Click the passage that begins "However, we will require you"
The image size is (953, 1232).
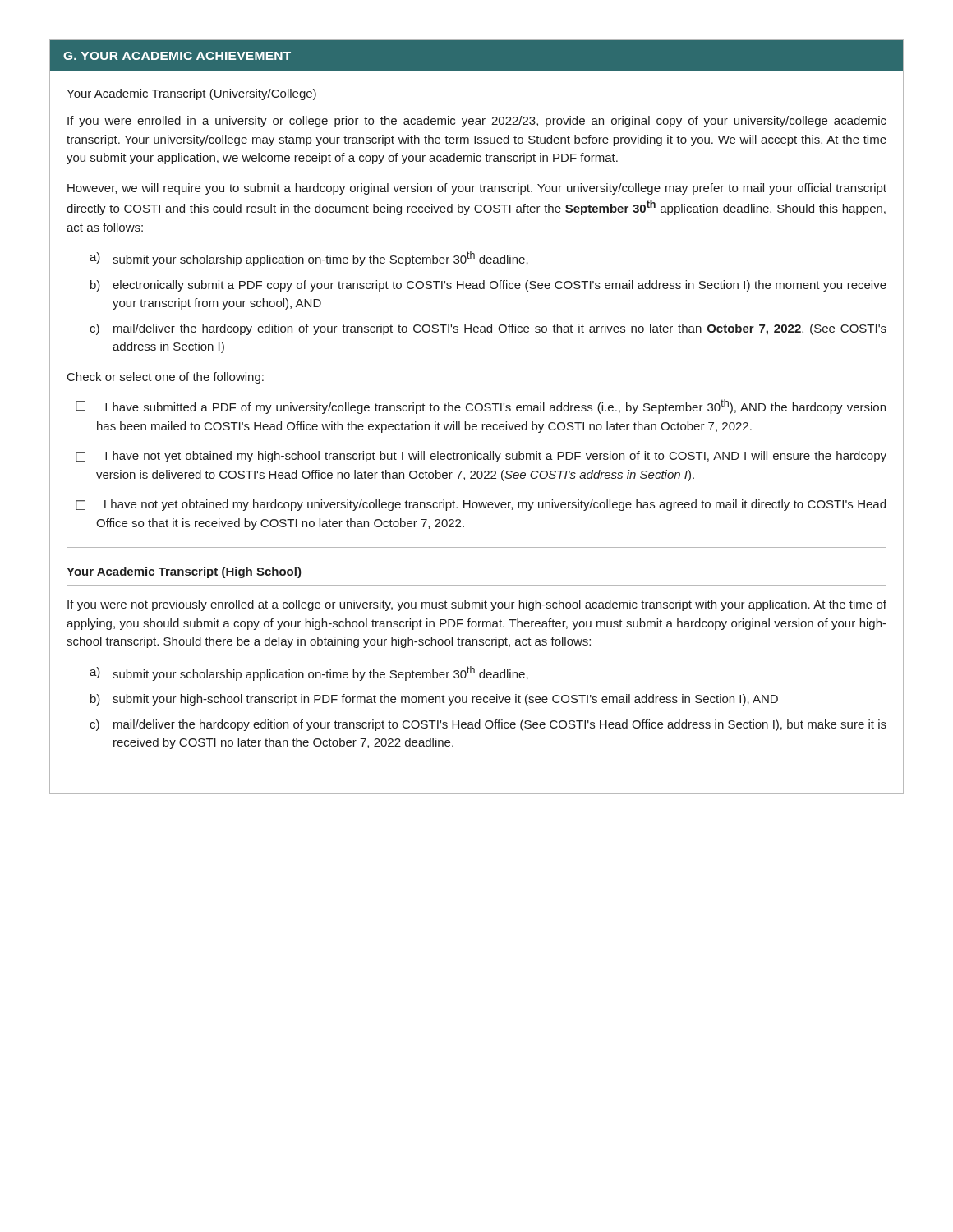pos(476,207)
